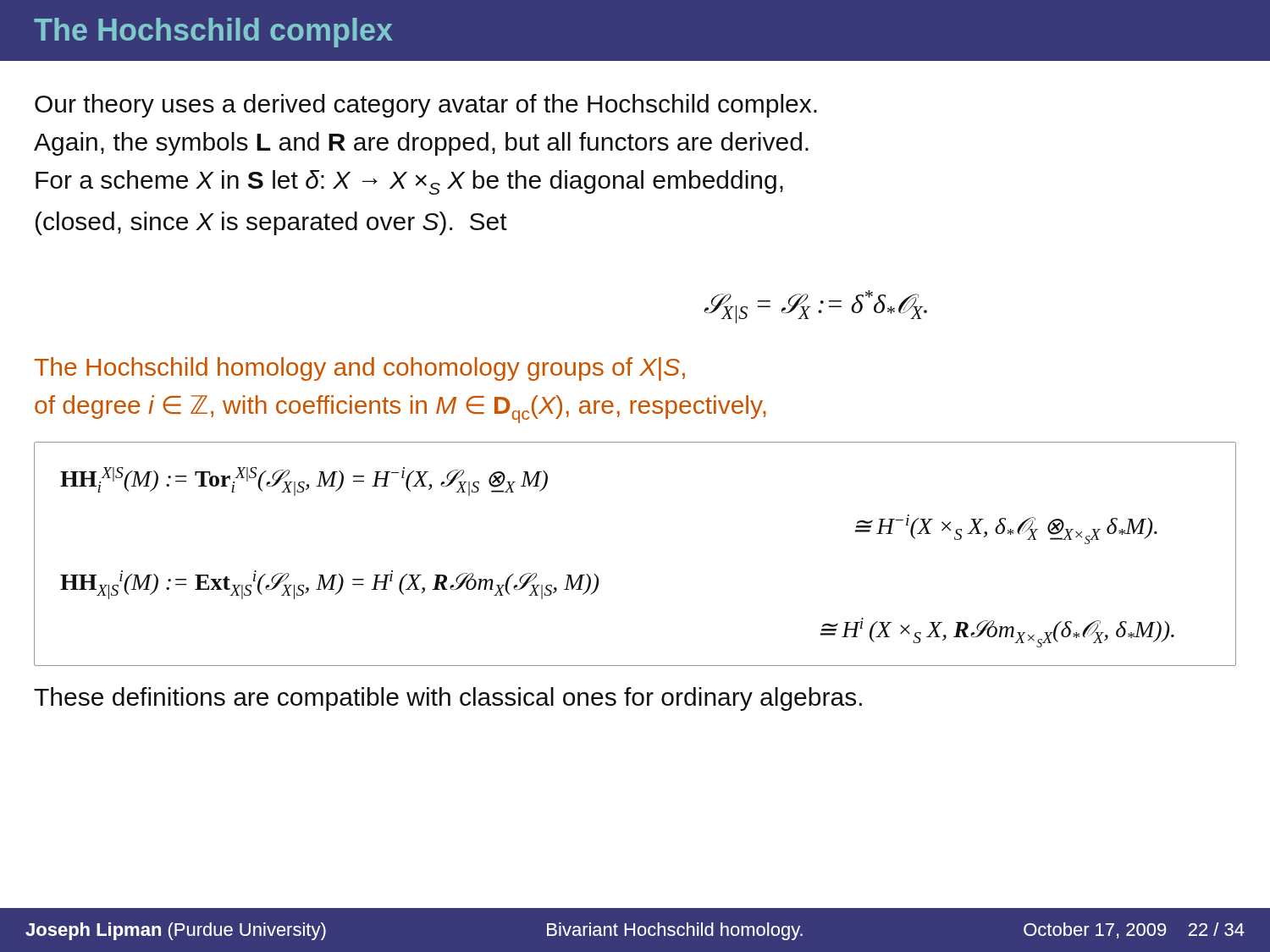Viewport: 1270px width, 952px height.
Task: Find the formula that reads "𝒮X|S = 𝒮X := δ*δ*𝒪X."
Action: [x=816, y=307]
